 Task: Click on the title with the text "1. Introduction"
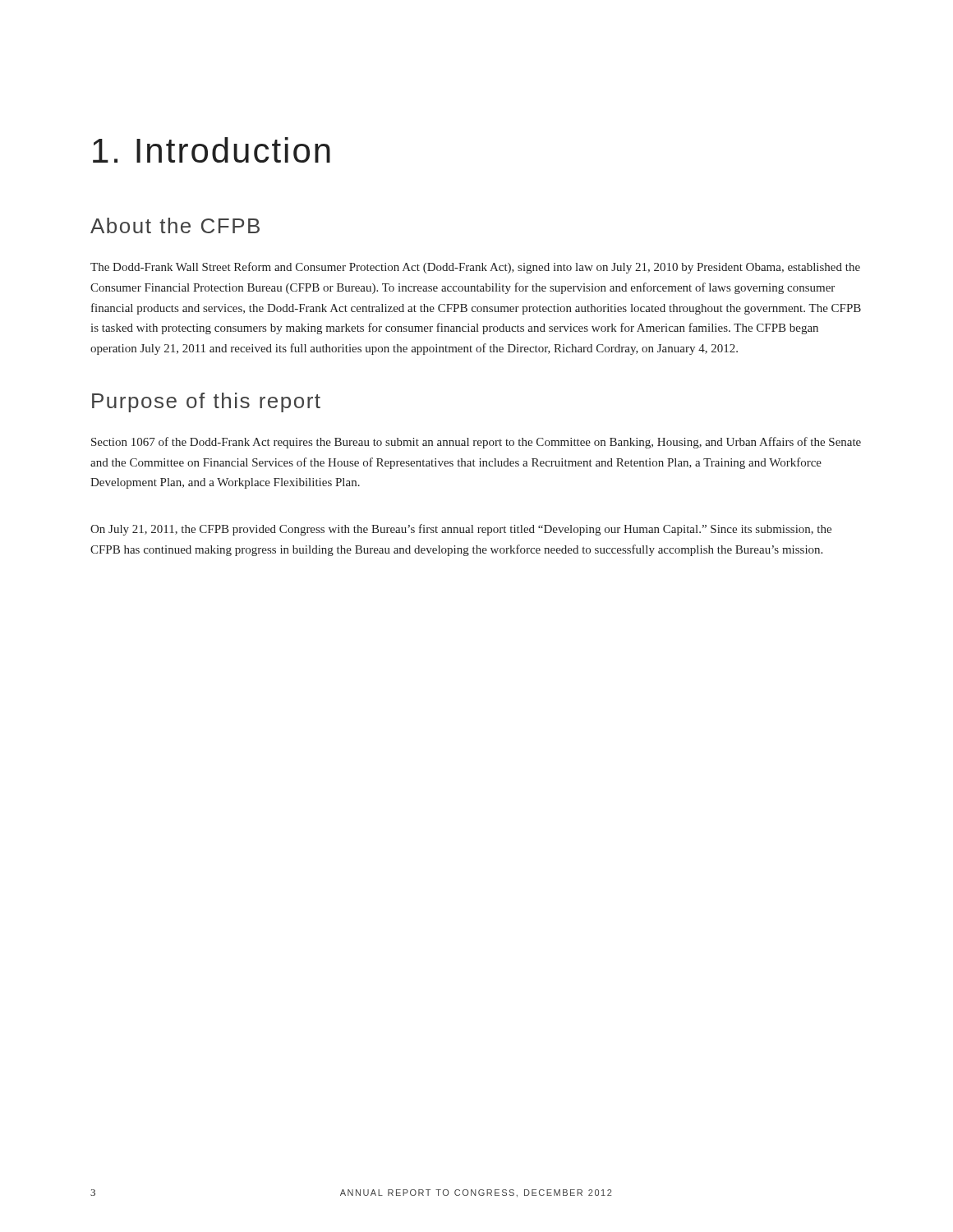(x=212, y=150)
